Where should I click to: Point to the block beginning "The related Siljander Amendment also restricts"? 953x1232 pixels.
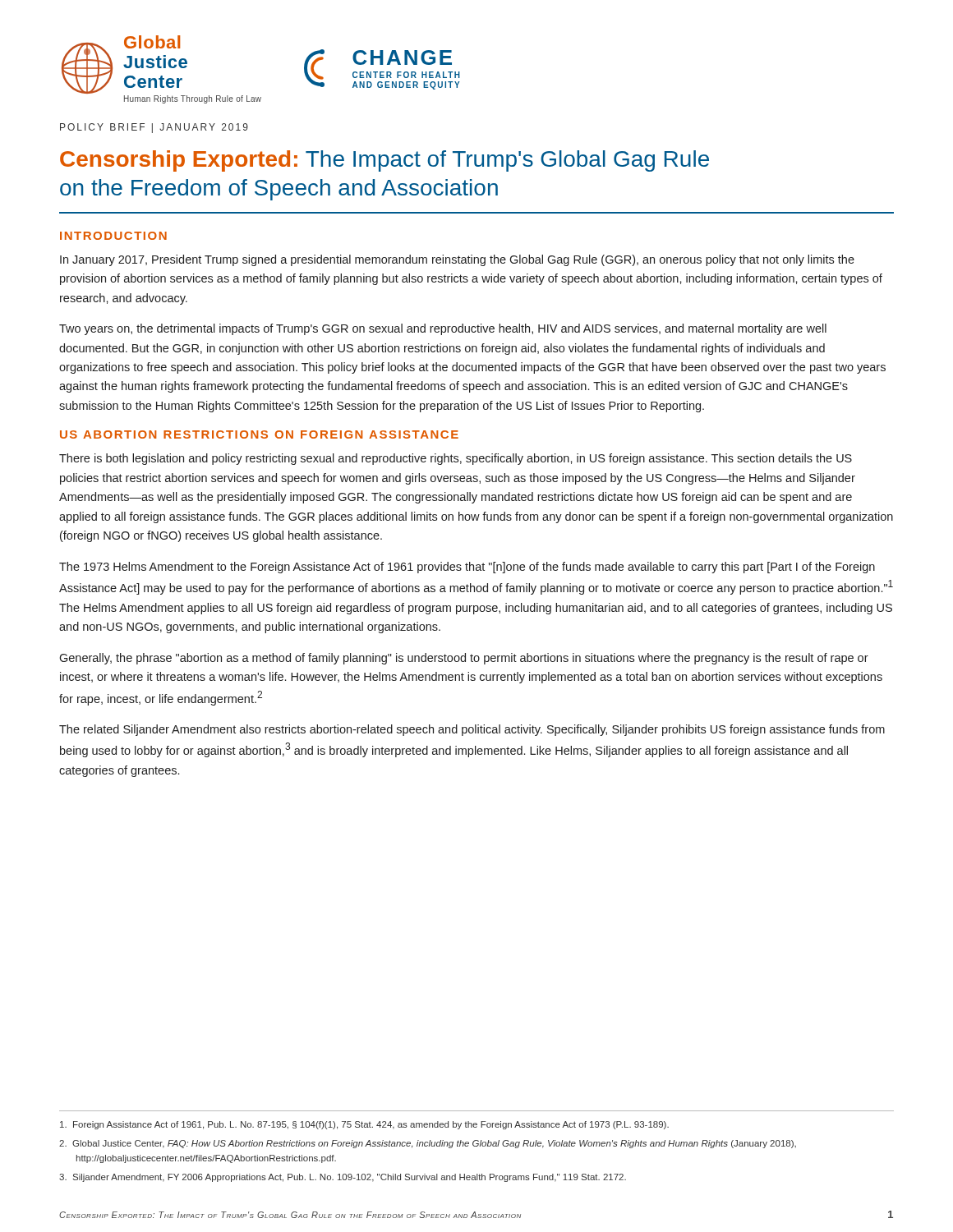point(472,750)
